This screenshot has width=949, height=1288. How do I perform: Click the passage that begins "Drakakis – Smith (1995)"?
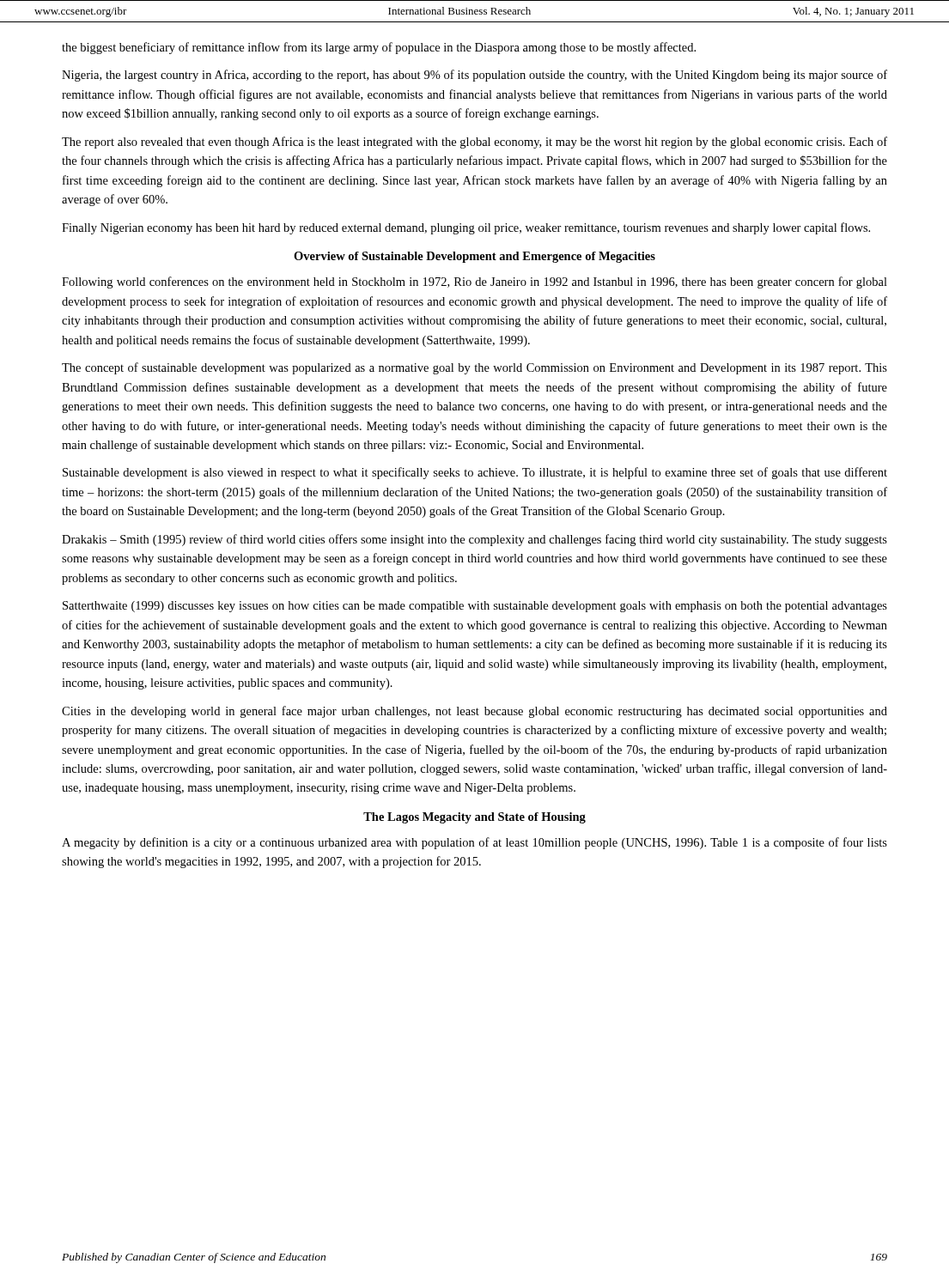point(474,558)
